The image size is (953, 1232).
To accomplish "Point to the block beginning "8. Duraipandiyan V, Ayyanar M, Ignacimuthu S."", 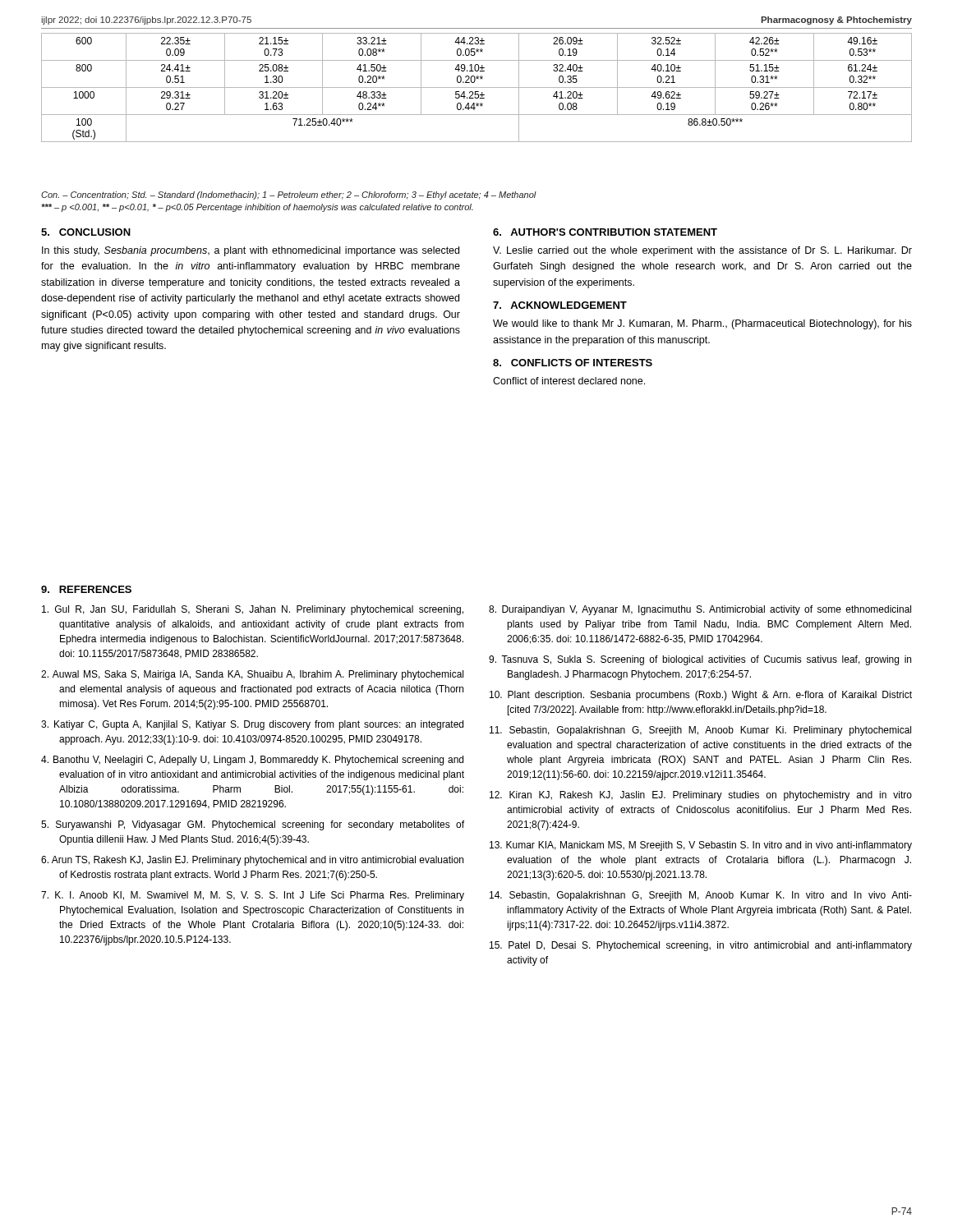I will 700,624.
